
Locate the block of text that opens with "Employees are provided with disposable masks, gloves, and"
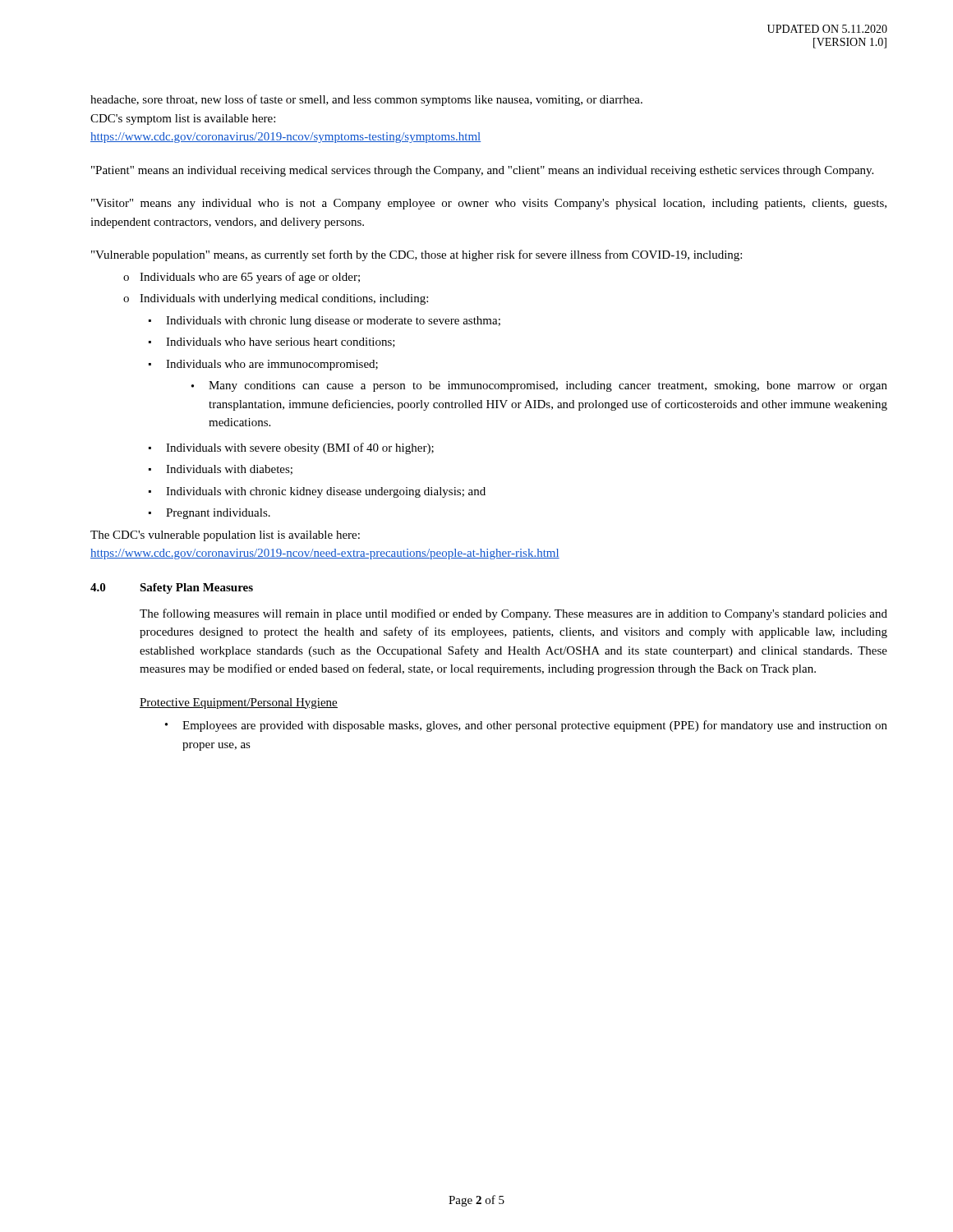[535, 735]
